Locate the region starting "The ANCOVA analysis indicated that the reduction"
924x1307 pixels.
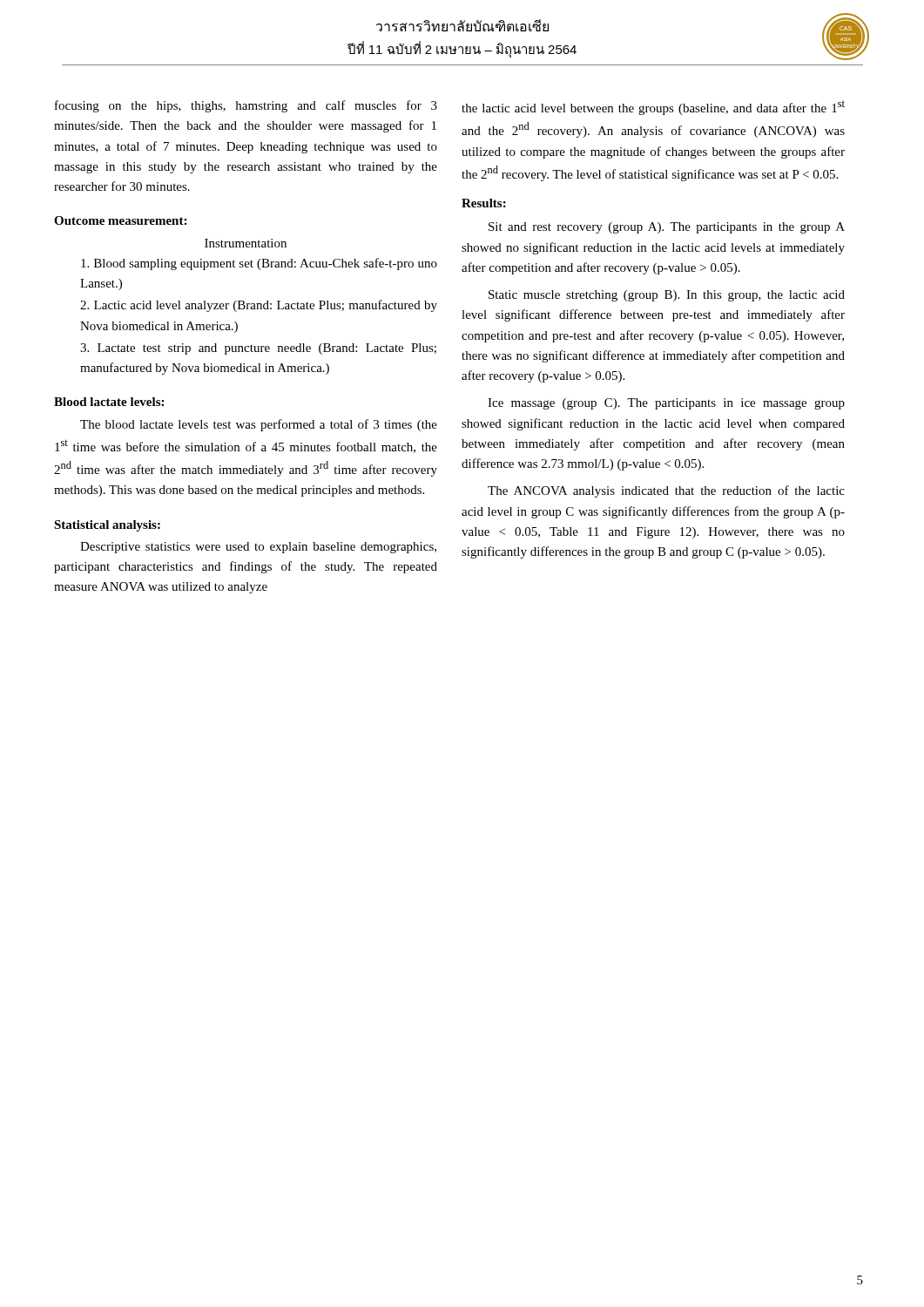(653, 521)
